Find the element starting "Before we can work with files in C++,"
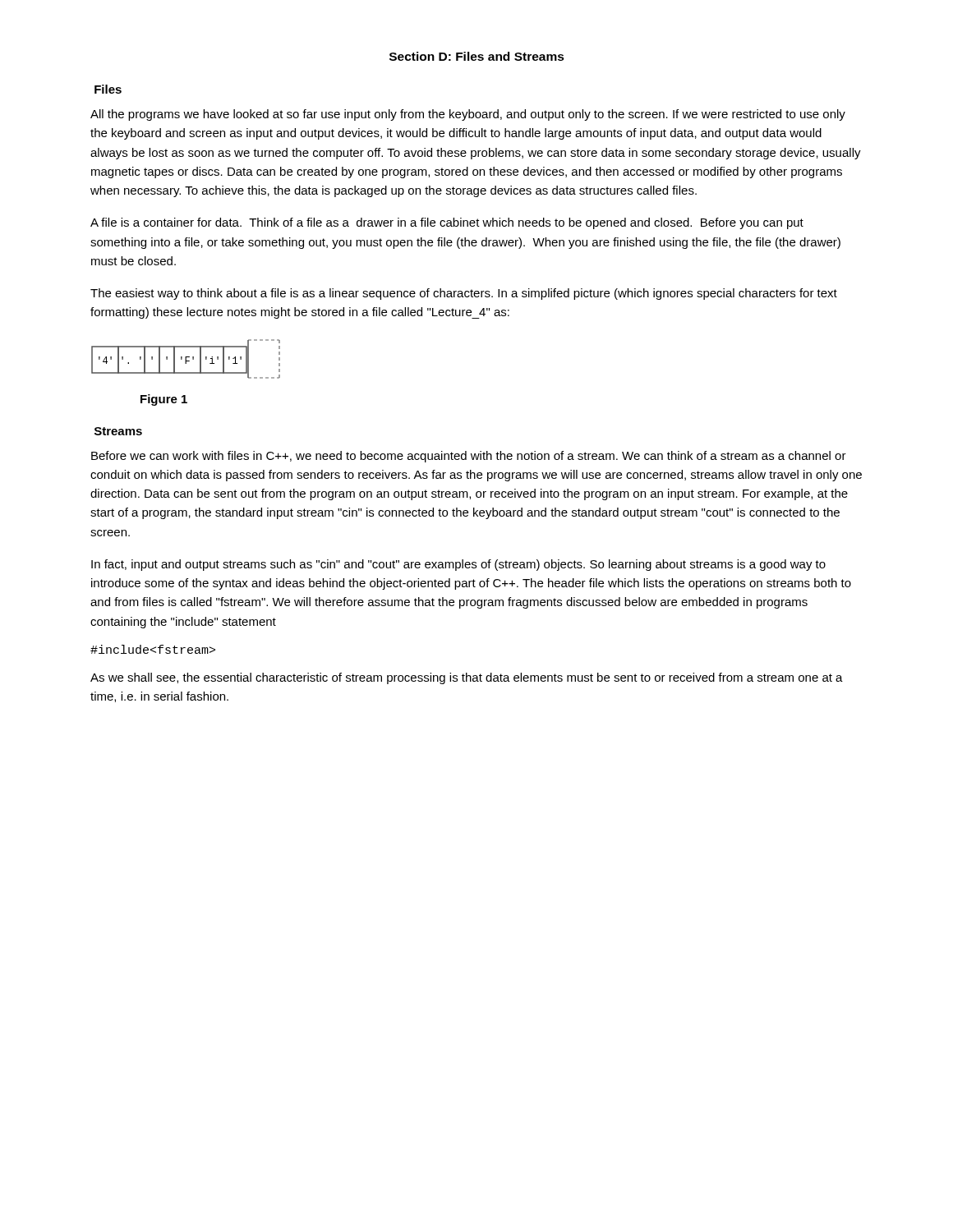 click(476, 493)
